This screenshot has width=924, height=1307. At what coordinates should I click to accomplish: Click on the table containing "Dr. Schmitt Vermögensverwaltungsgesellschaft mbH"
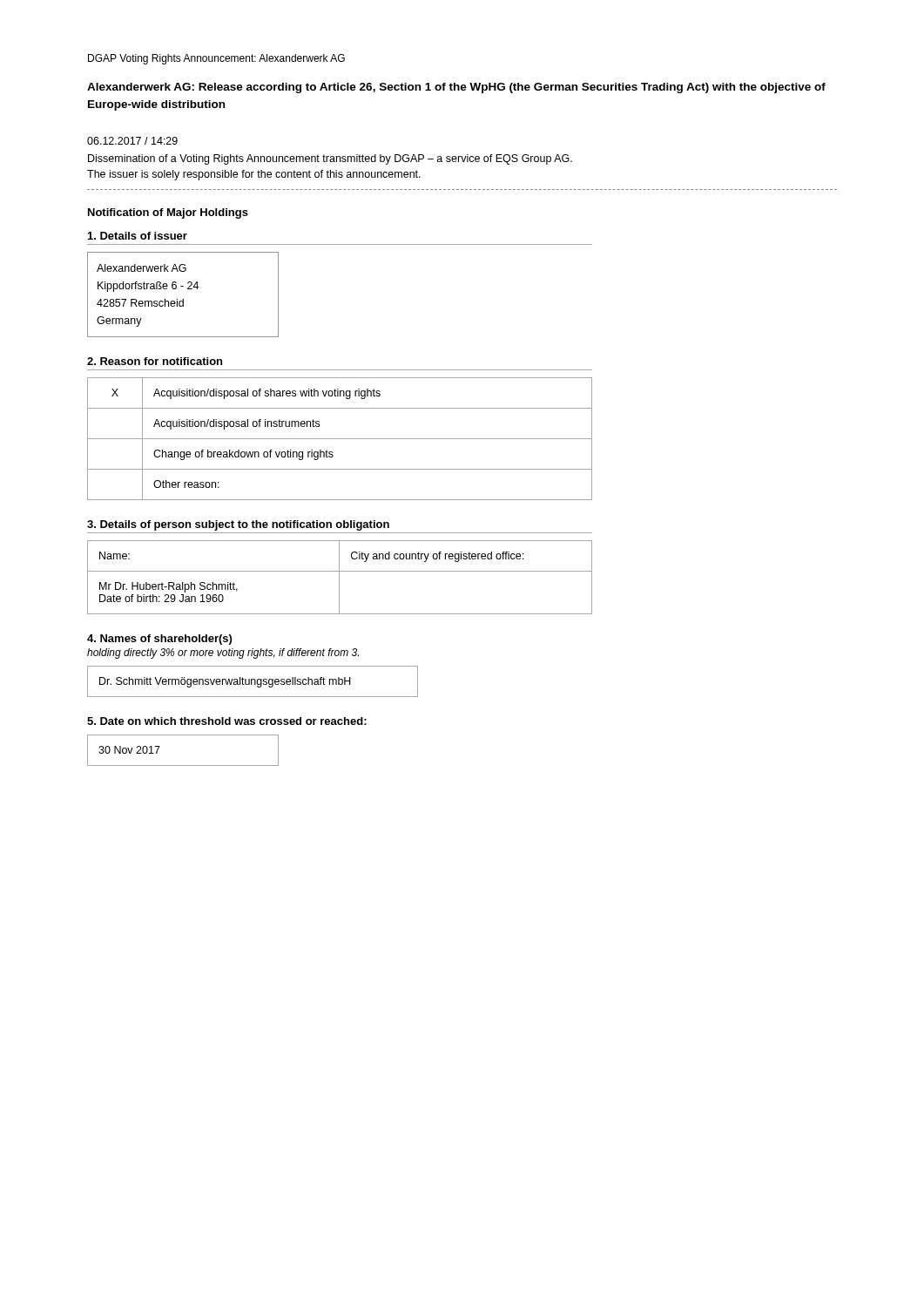[x=462, y=681]
